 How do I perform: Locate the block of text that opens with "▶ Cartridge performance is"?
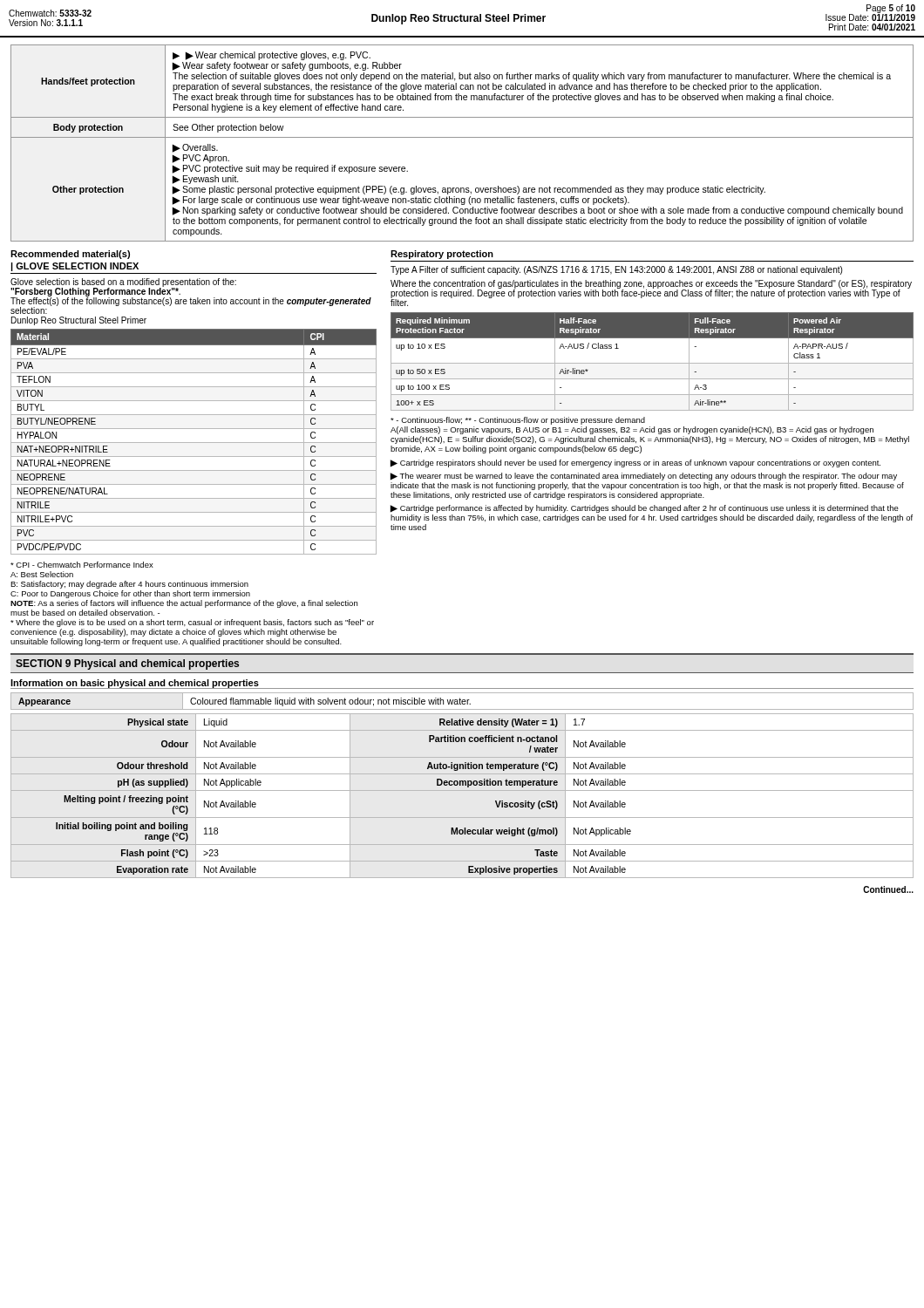[x=652, y=518]
